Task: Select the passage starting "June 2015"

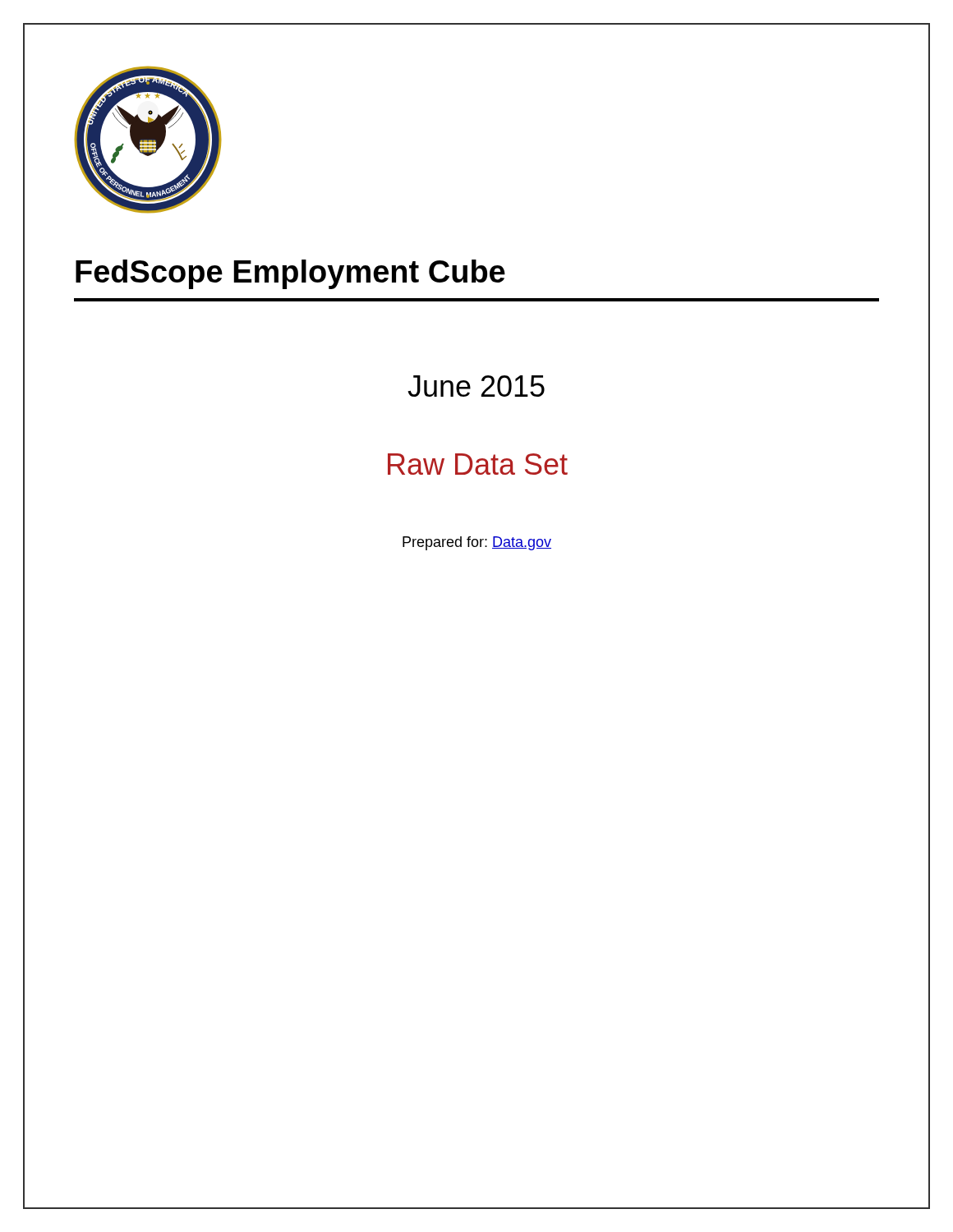Action: pos(476,386)
